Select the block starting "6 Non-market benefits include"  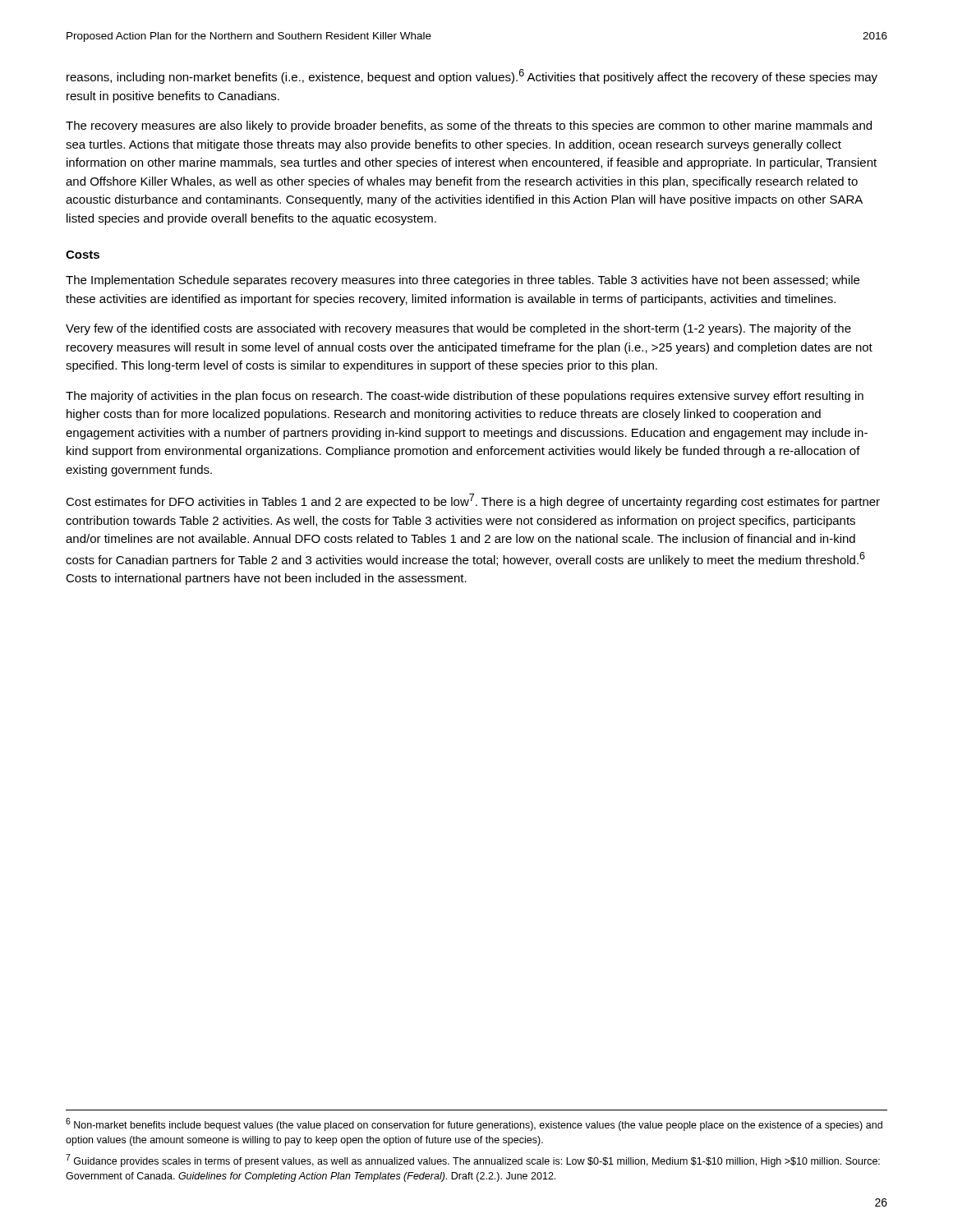[x=474, y=1132]
